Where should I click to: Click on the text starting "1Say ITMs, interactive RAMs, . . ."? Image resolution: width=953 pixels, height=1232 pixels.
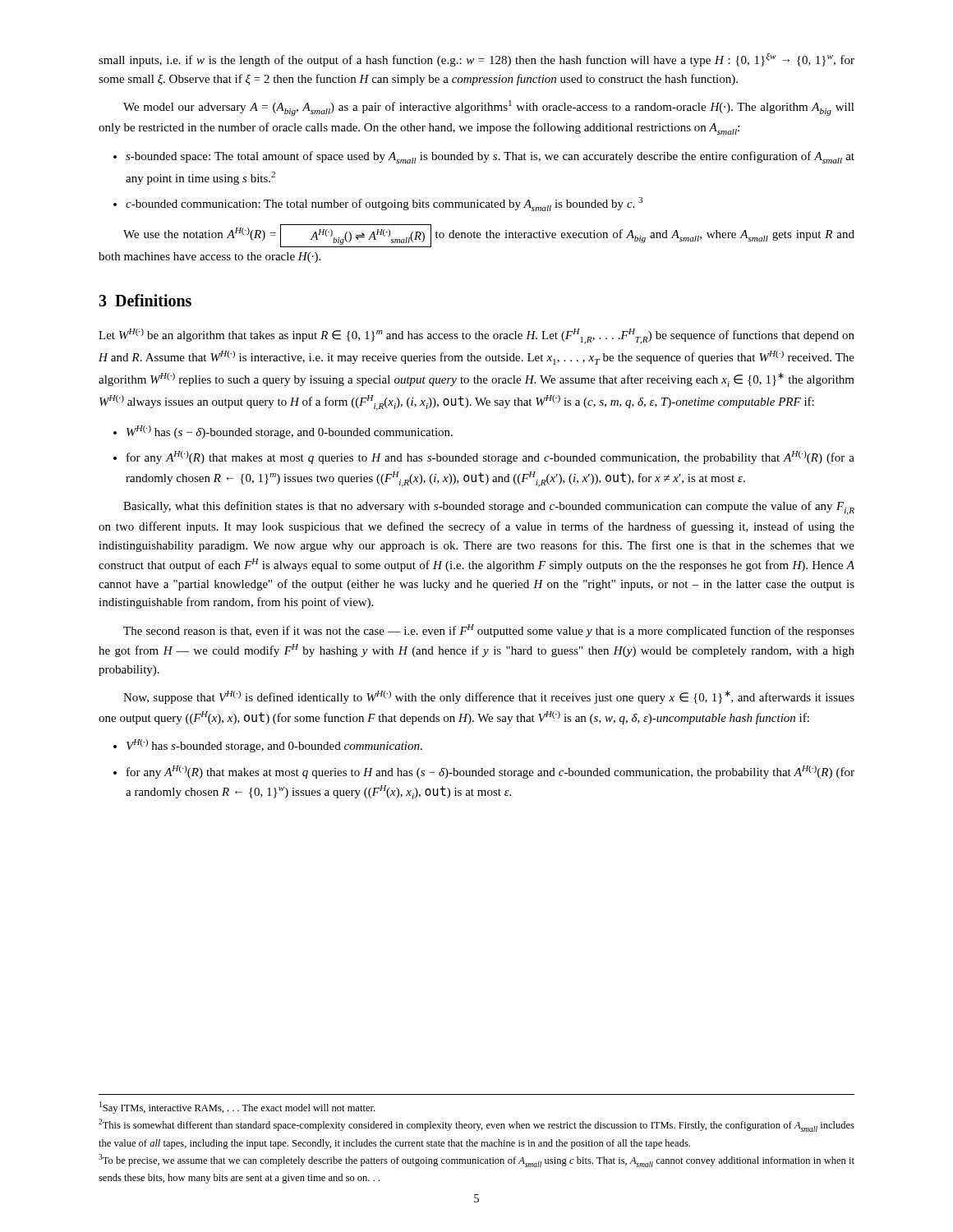click(476, 1142)
